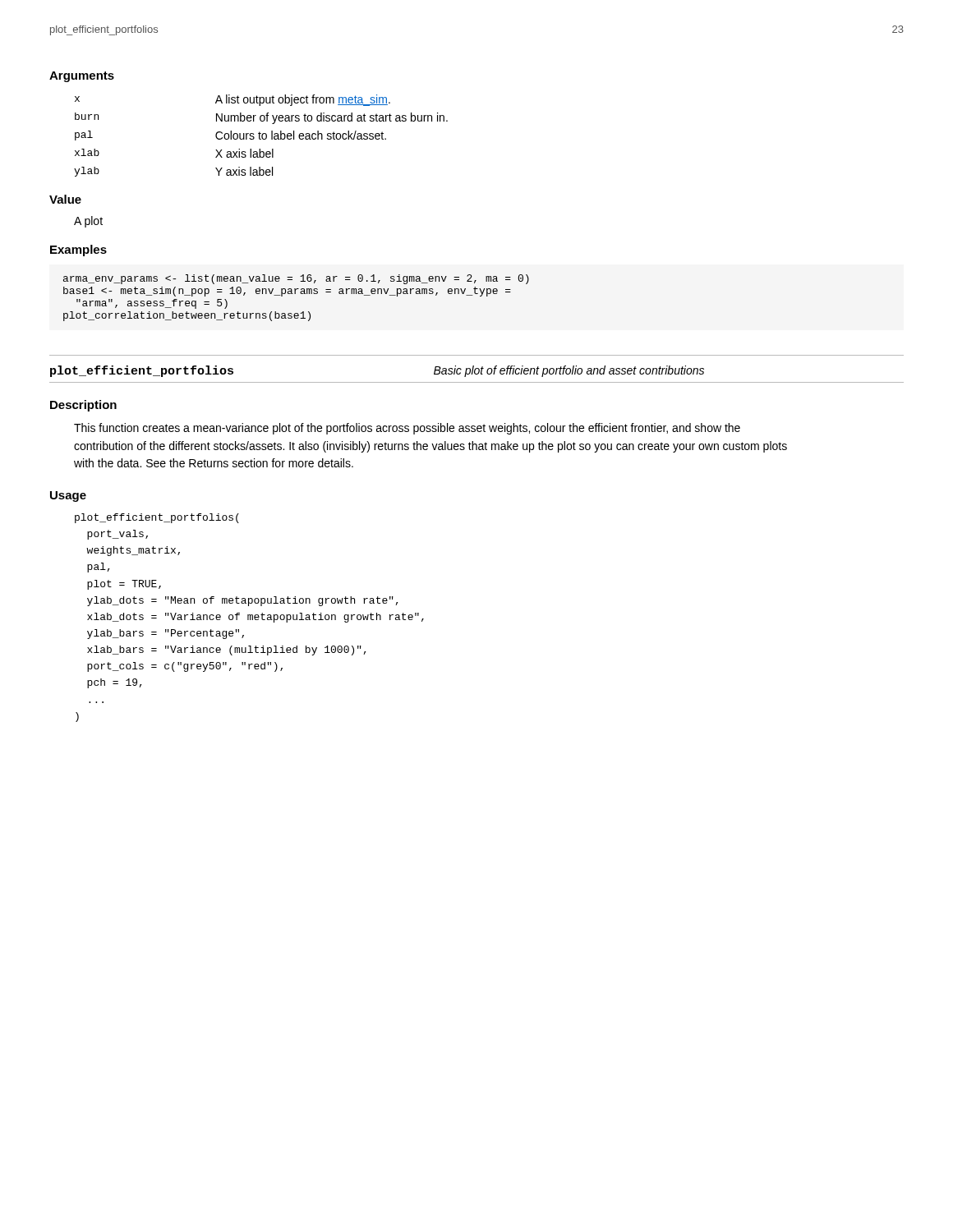Image resolution: width=953 pixels, height=1232 pixels.
Task: Click on the text containing "A plot"
Action: coord(88,221)
